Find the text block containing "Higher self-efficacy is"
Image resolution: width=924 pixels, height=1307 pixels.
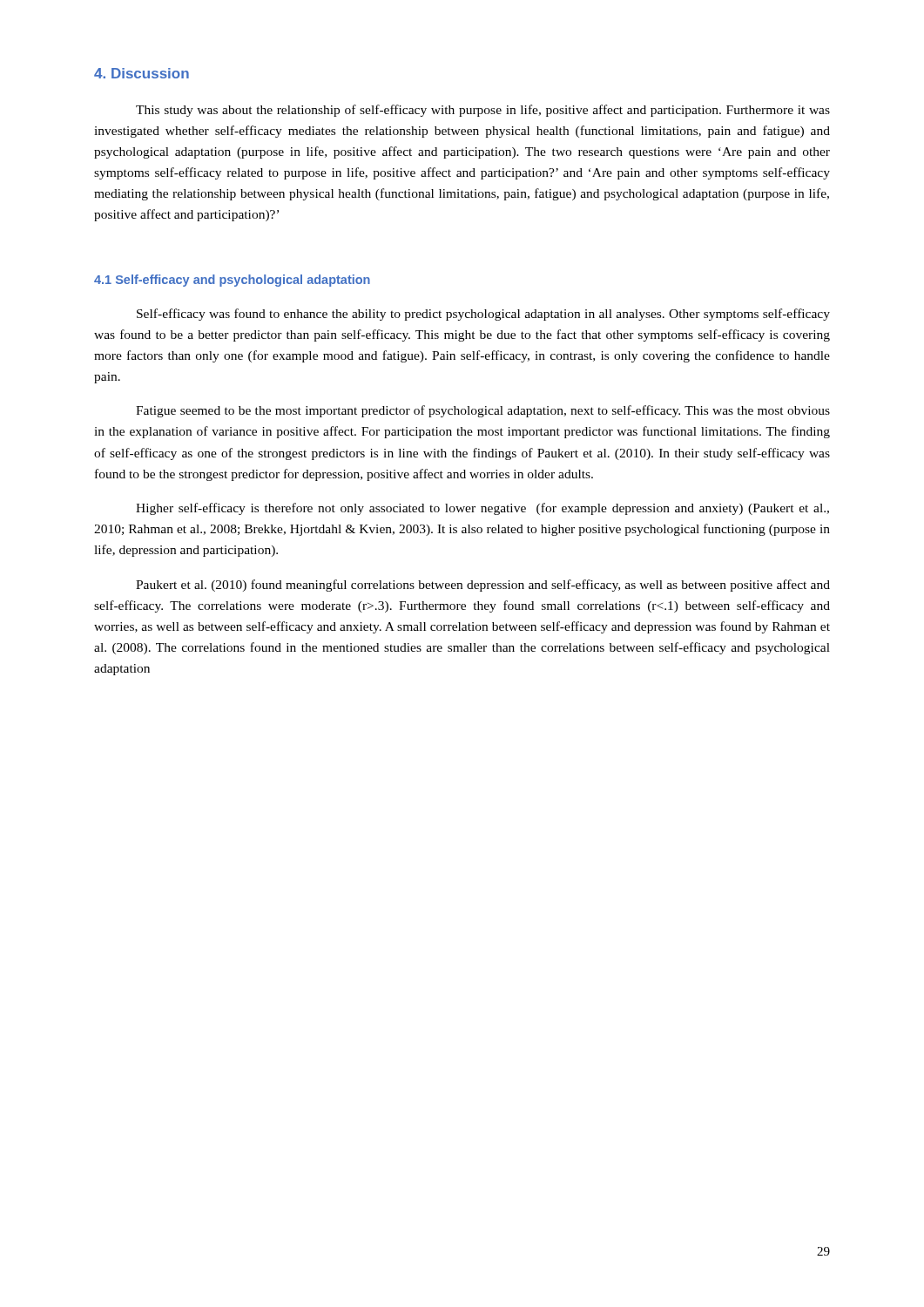[x=462, y=529]
